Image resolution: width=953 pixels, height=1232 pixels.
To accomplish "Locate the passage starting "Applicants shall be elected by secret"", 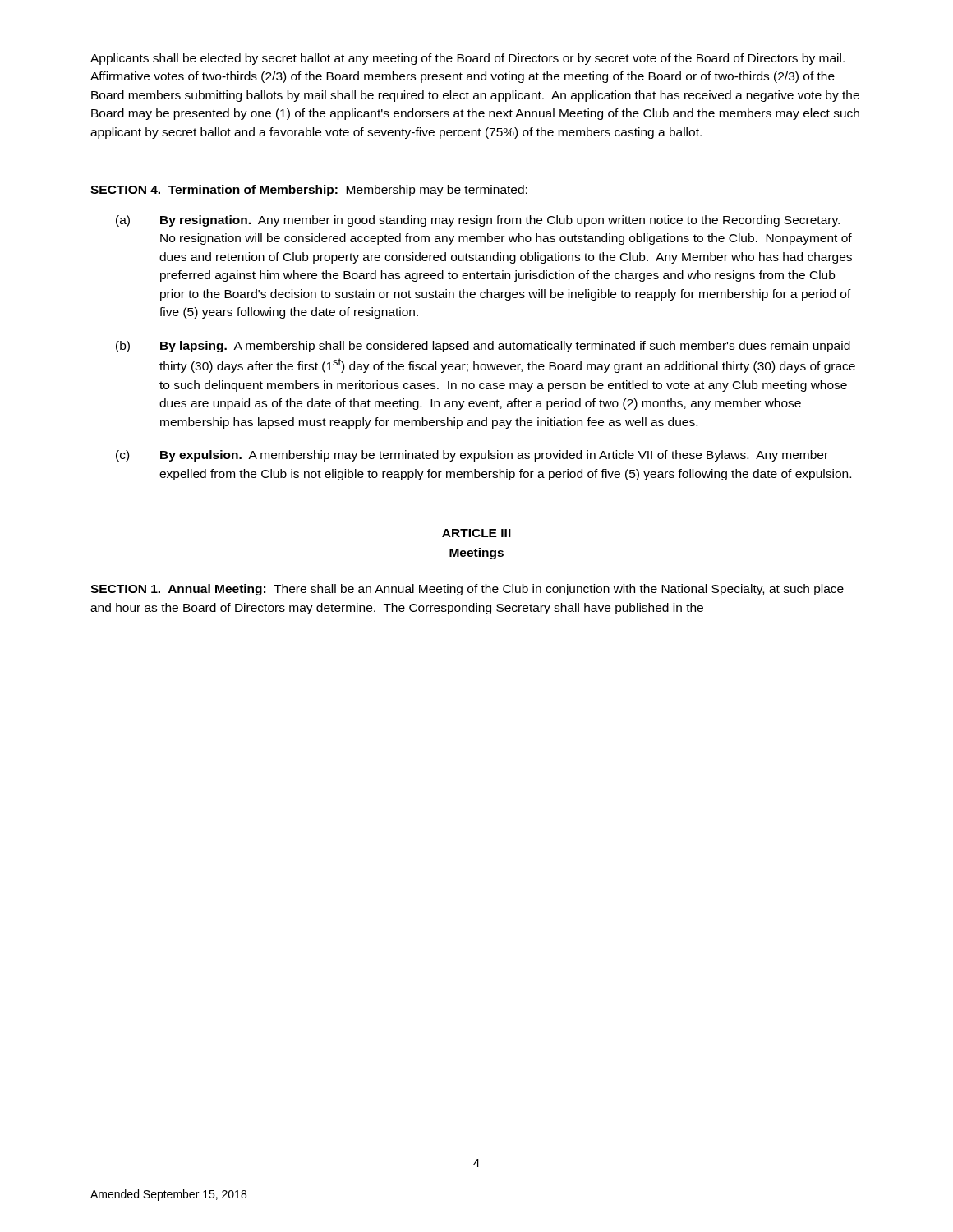I will (475, 95).
